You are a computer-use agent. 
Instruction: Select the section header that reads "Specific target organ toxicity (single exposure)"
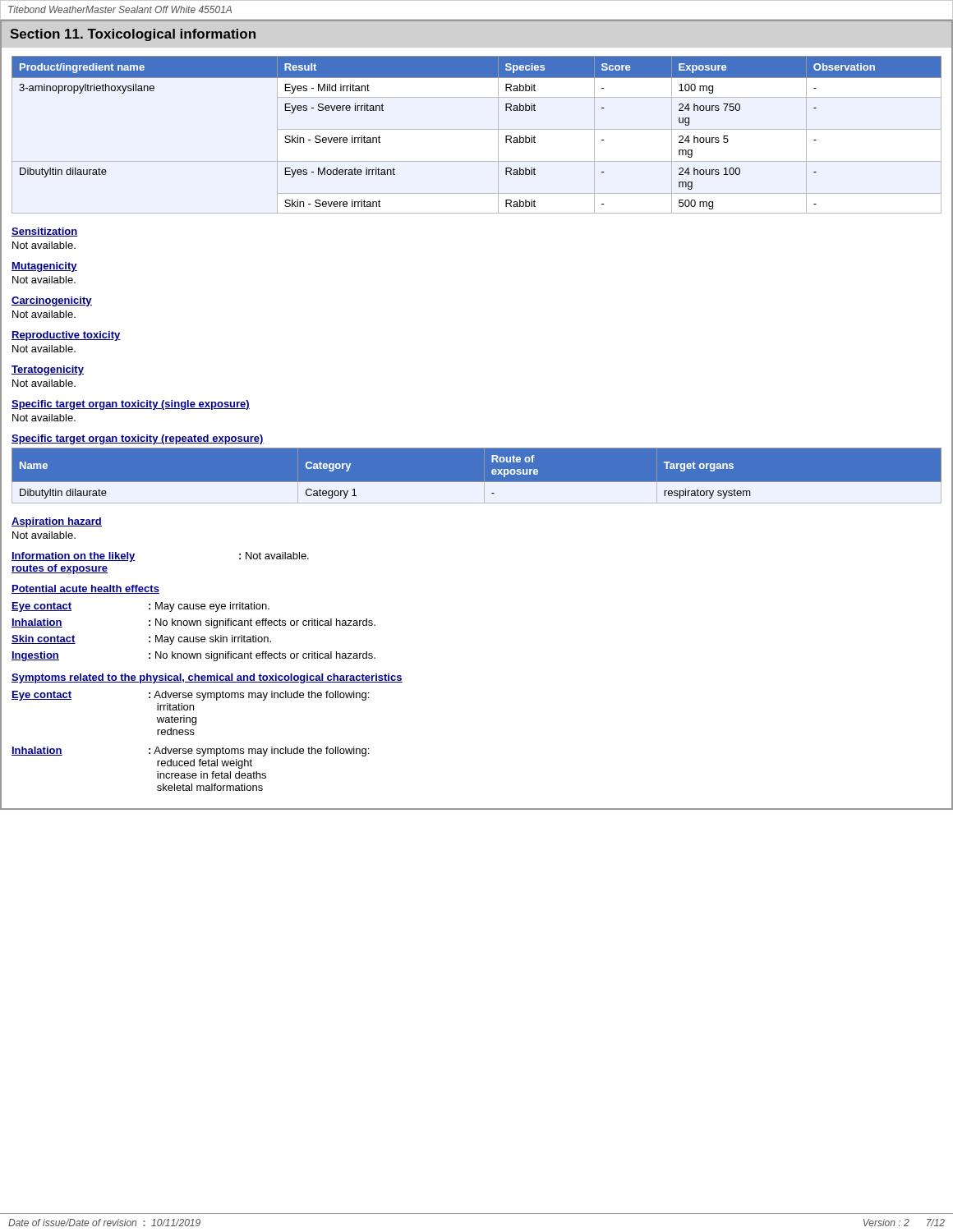click(x=131, y=404)
